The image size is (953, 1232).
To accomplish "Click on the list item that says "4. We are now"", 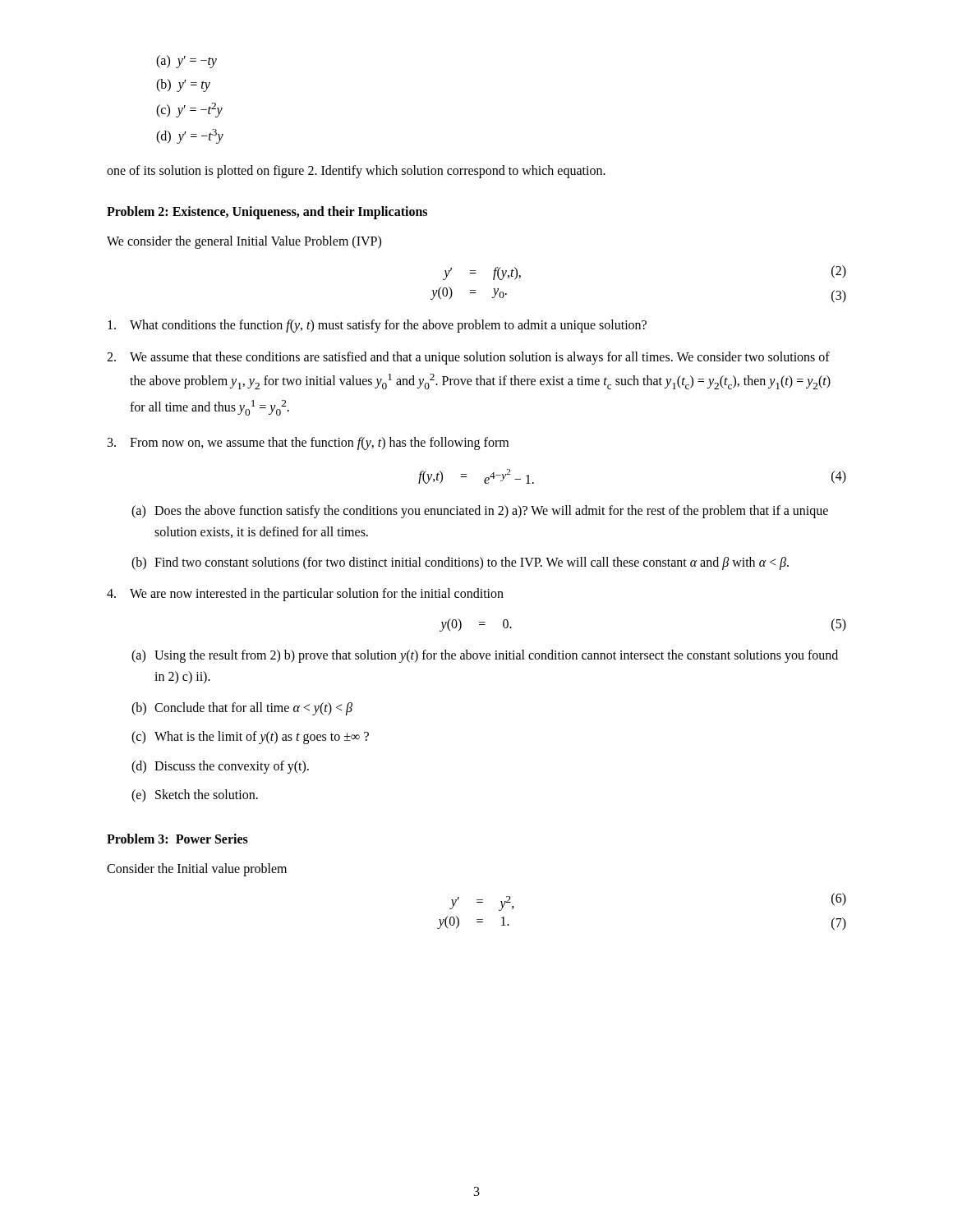I will click(305, 593).
